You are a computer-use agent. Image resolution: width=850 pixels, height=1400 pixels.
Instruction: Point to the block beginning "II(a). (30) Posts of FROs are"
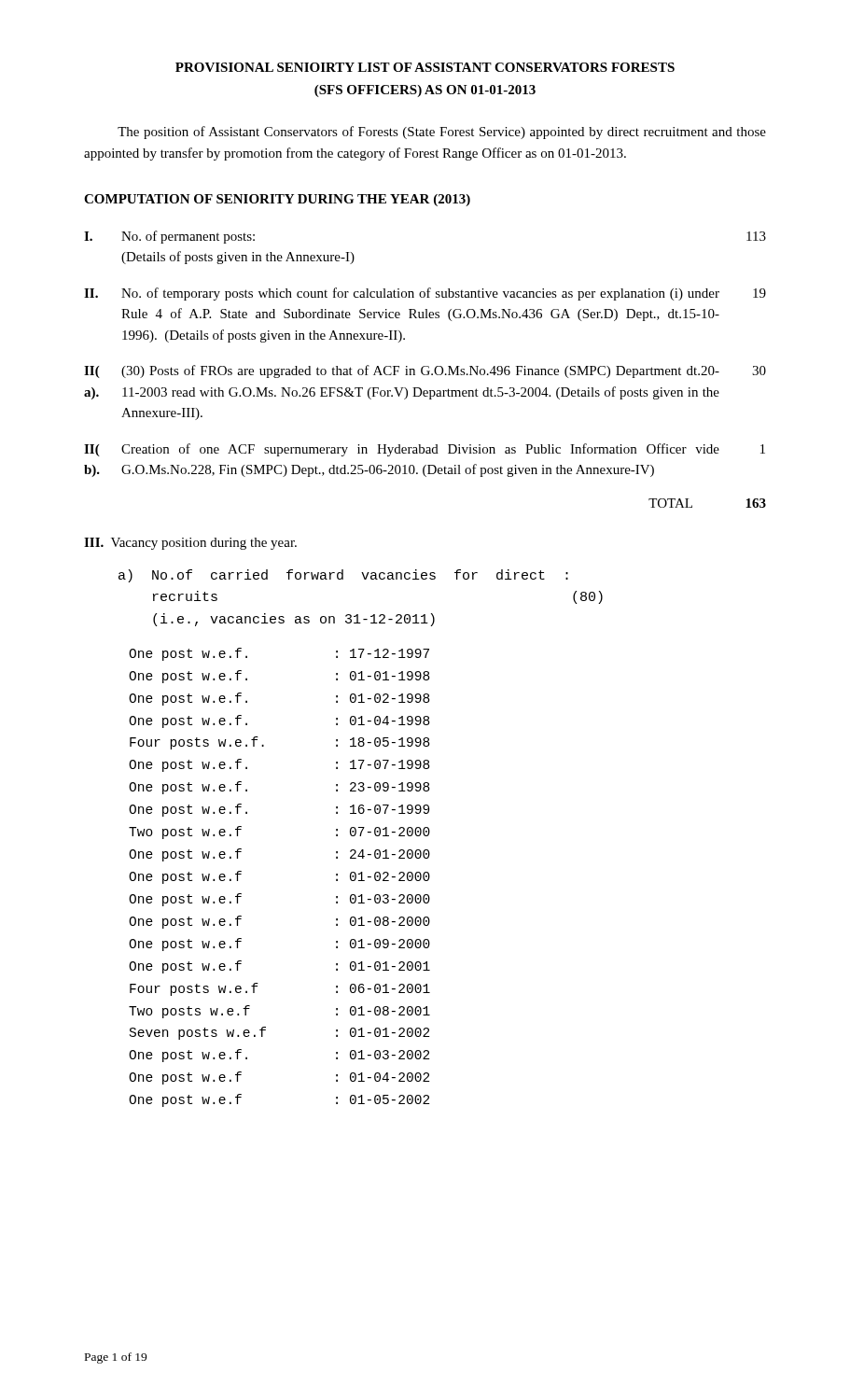(425, 392)
